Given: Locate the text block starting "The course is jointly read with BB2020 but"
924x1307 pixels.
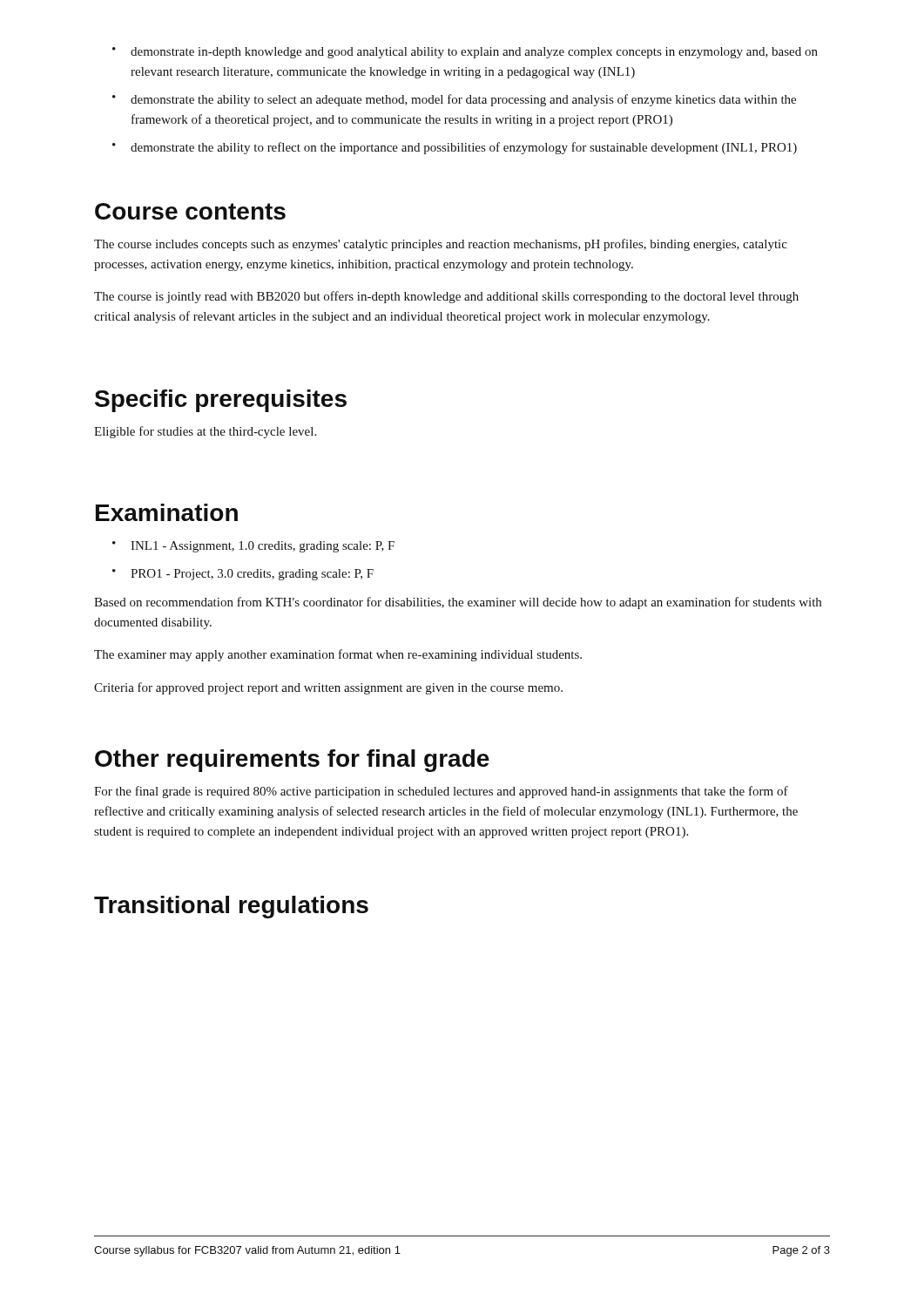Looking at the screenshot, I should (x=446, y=306).
